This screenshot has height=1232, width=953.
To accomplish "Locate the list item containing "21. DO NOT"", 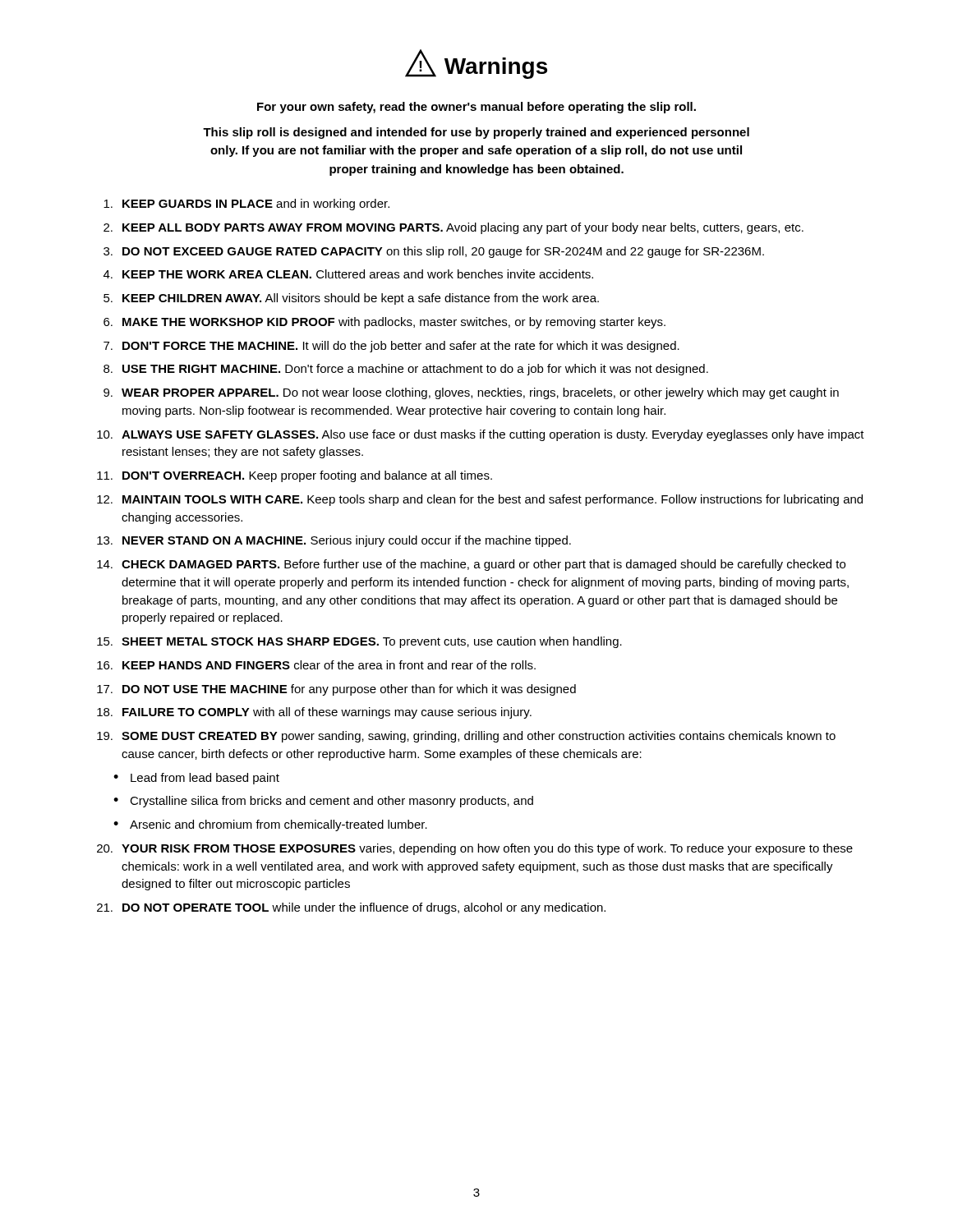I will point(476,907).
